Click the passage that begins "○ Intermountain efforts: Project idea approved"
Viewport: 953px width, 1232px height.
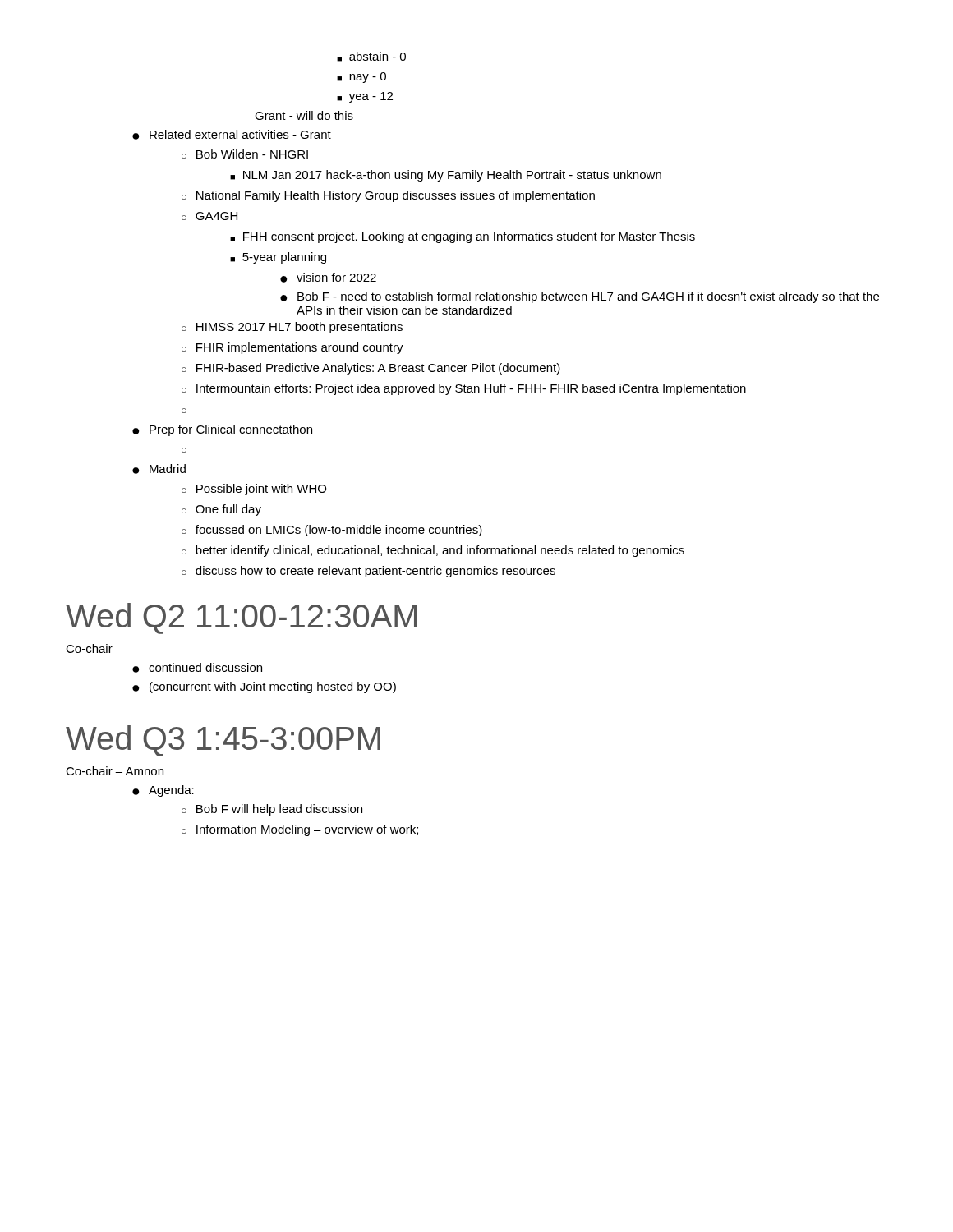(x=464, y=390)
